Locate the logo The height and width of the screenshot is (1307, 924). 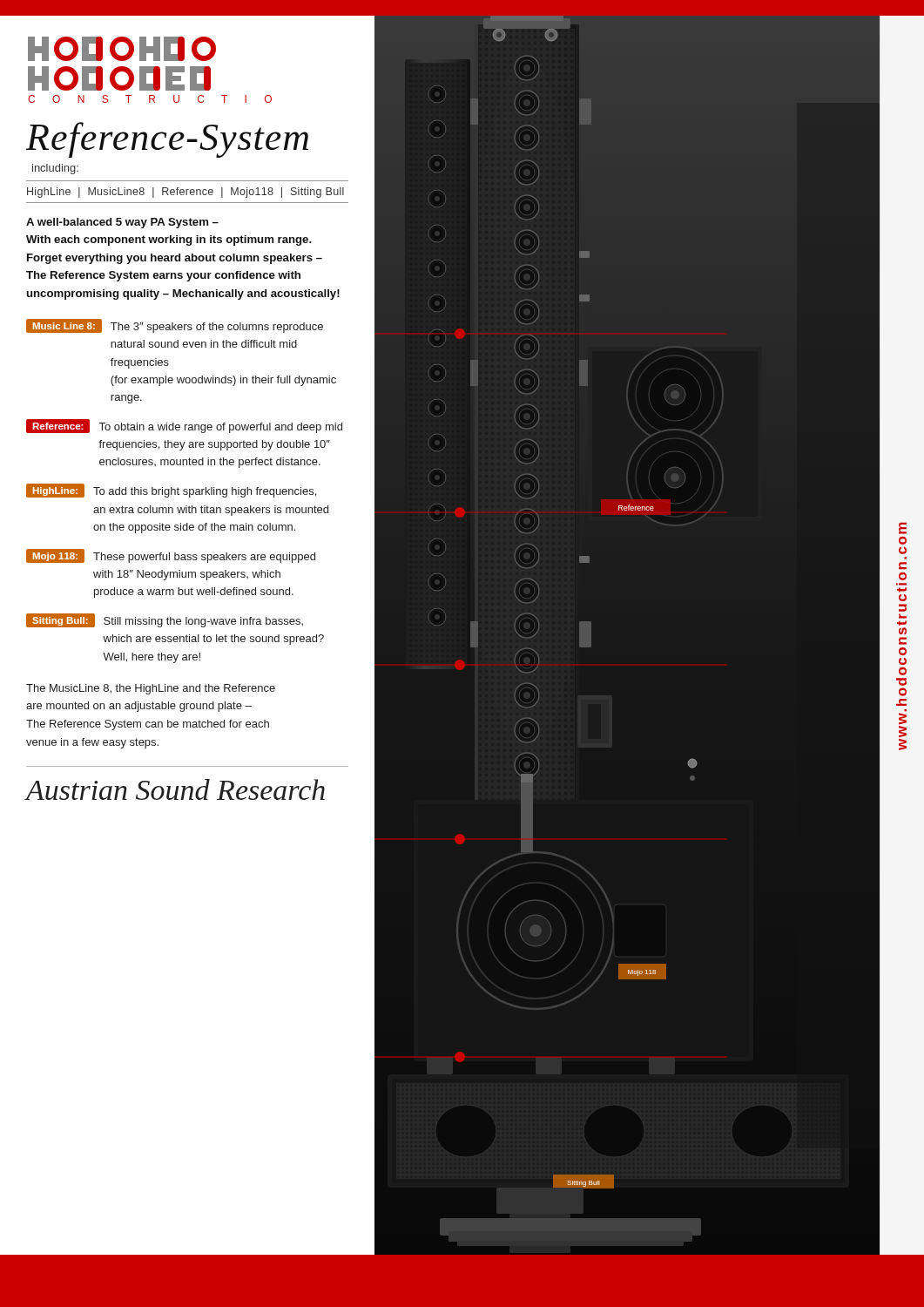tap(187, 62)
